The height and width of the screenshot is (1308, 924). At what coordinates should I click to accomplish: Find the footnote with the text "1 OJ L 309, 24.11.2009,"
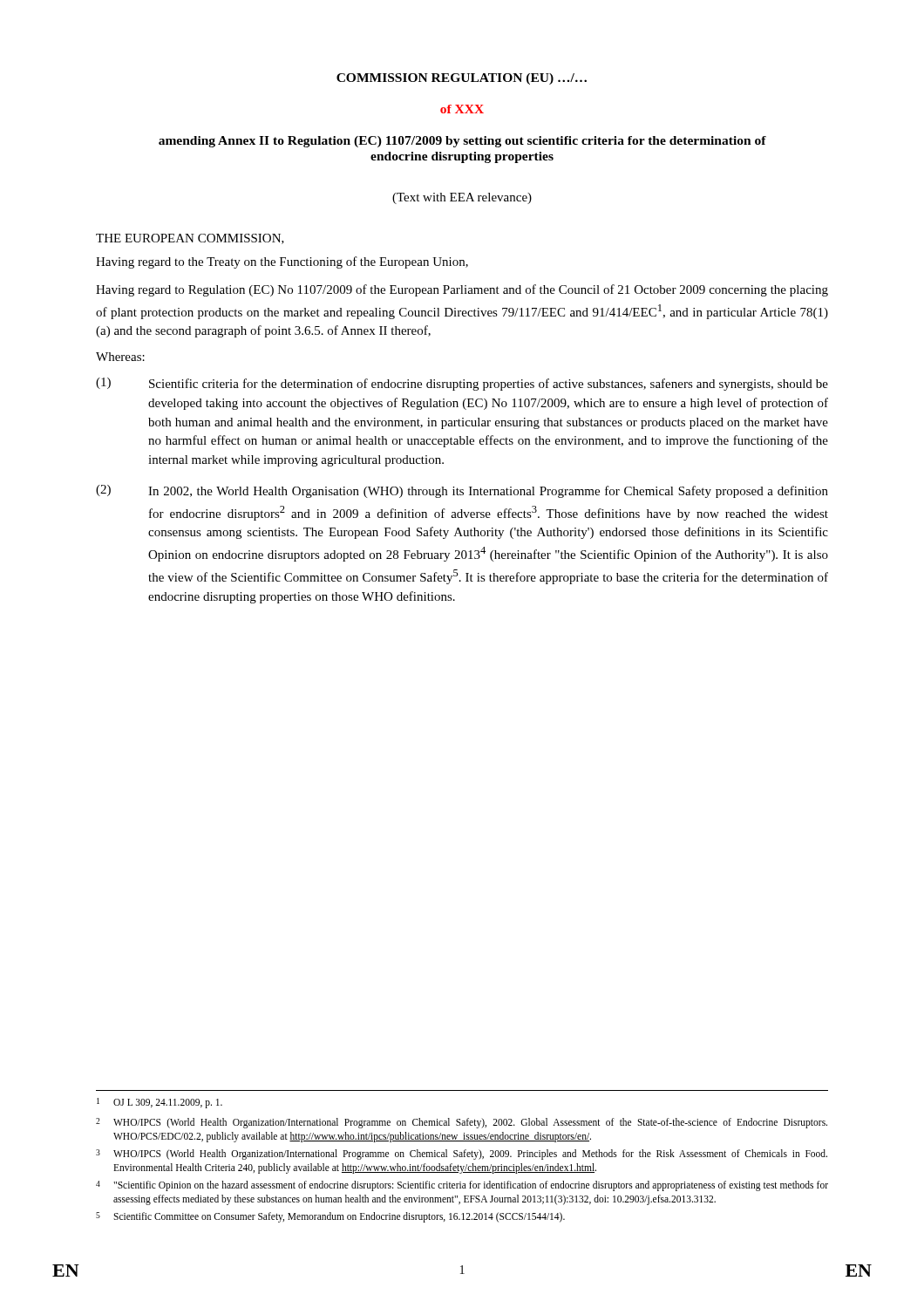point(160,1103)
